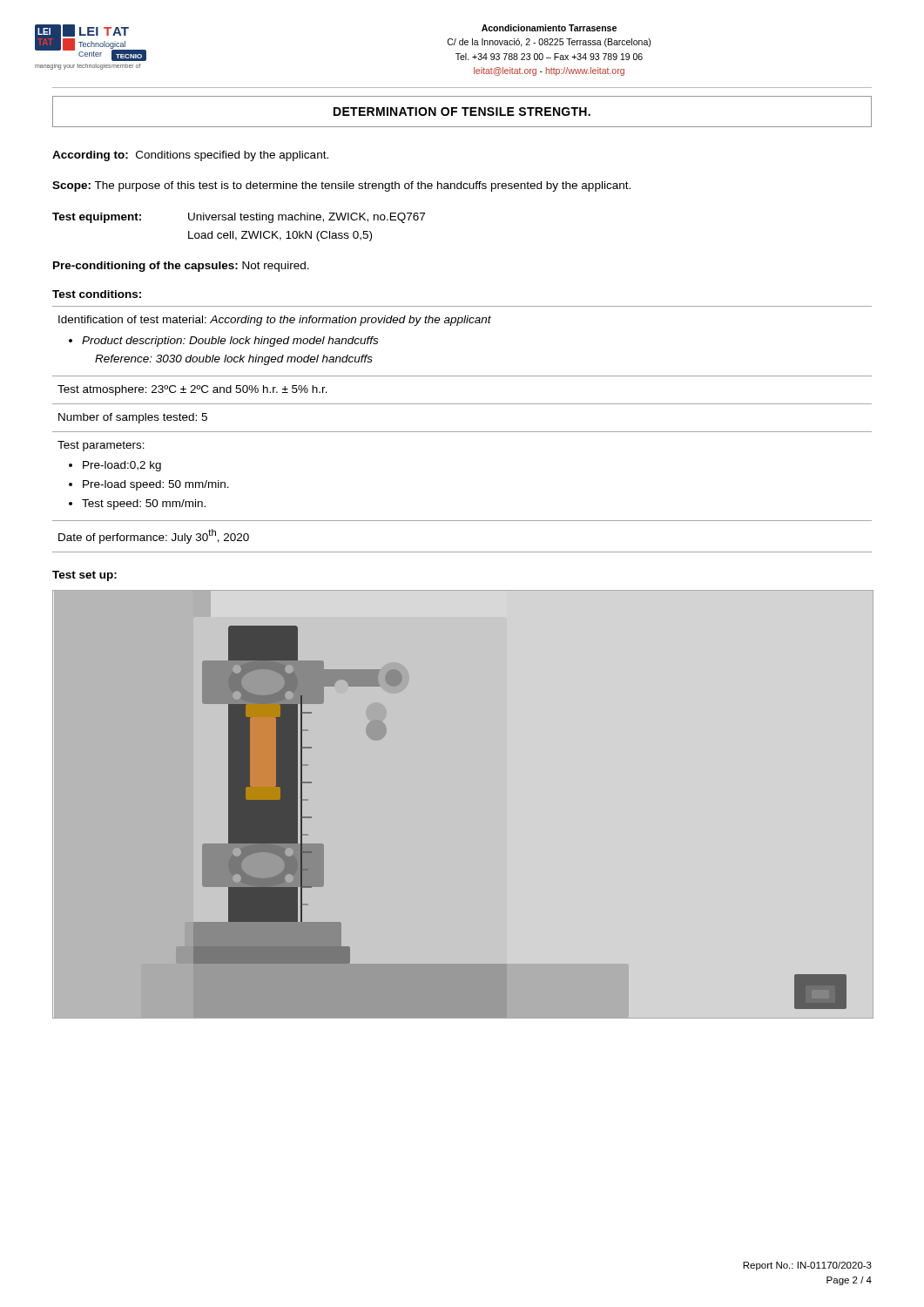Locate the title
The image size is (924, 1307).
[462, 112]
